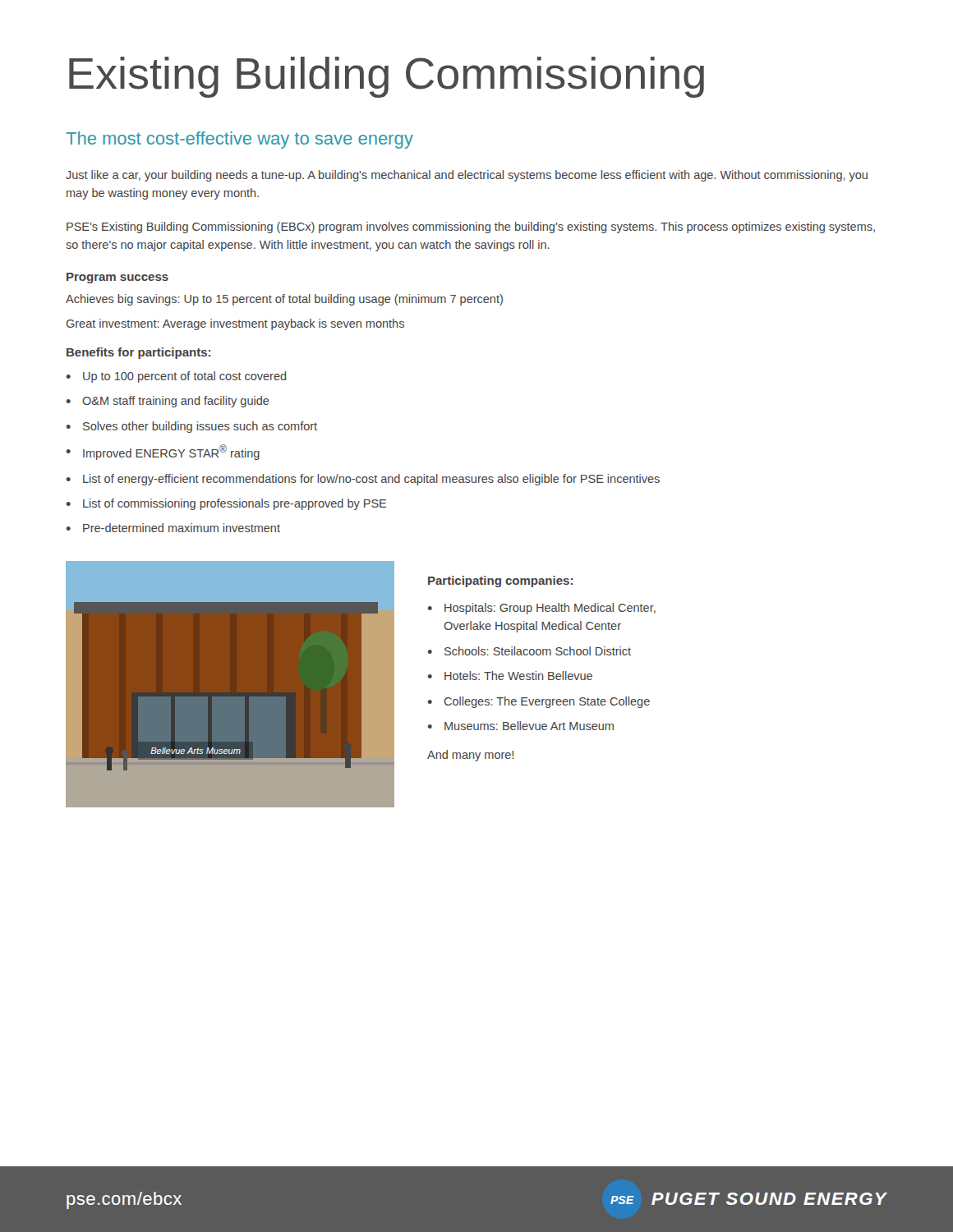The height and width of the screenshot is (1232, 953).
Task: Find the list item that says "List of energy-efficient recommendations for low/no-cost and"
Action: (371, 478)
